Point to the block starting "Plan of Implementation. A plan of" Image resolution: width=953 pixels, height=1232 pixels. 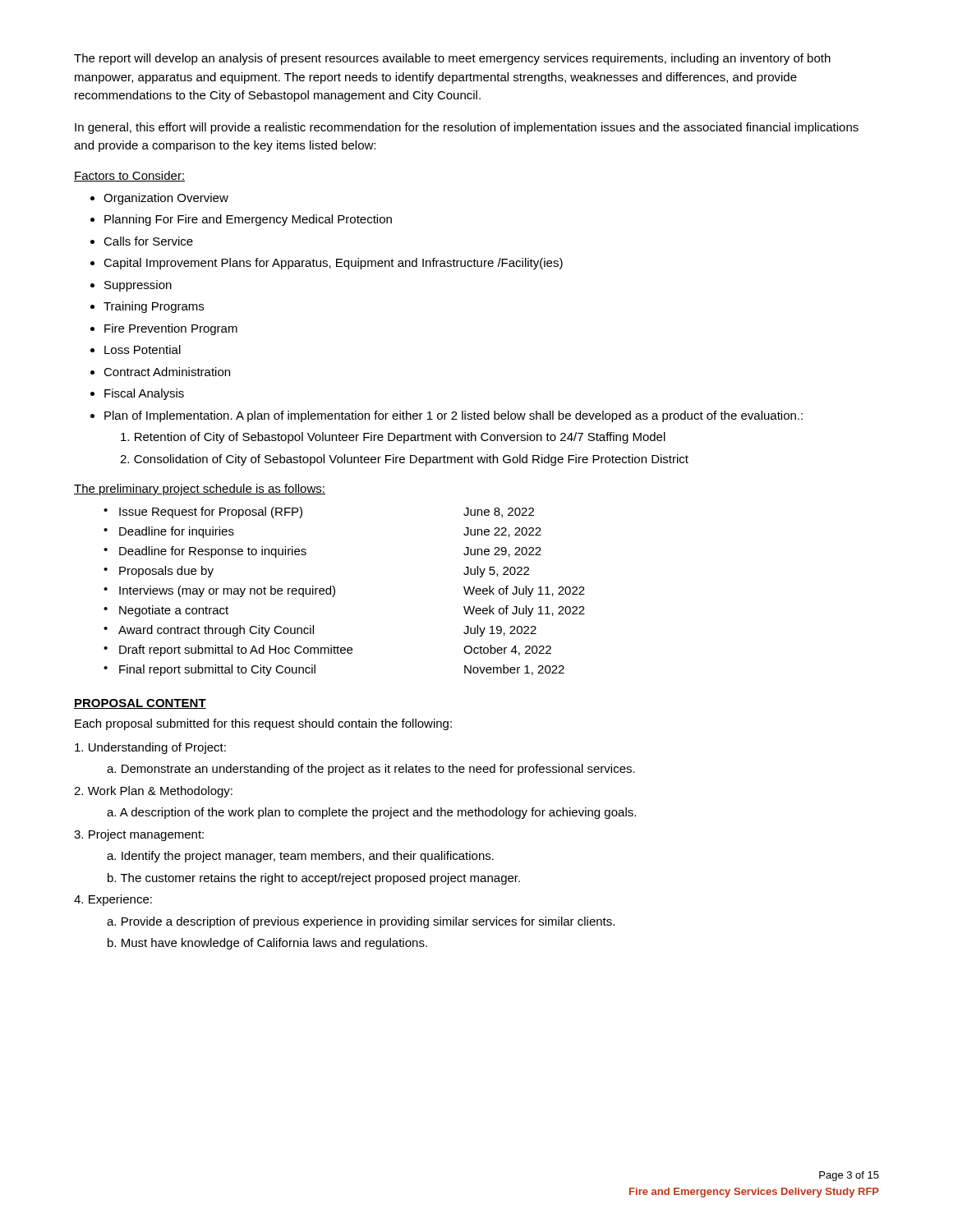click(491, 438)
